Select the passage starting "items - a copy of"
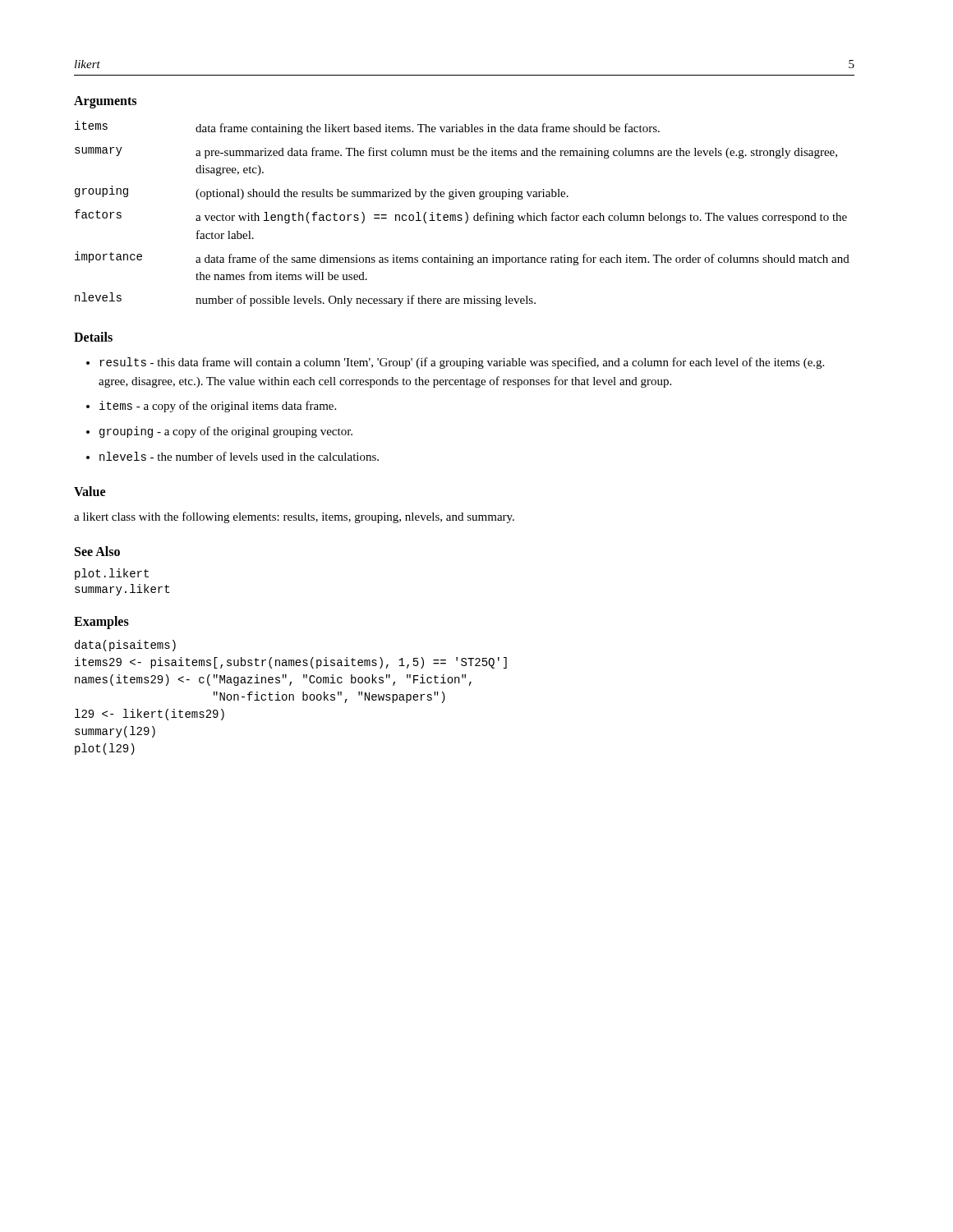953x1232 pixels. coord(211,407)
